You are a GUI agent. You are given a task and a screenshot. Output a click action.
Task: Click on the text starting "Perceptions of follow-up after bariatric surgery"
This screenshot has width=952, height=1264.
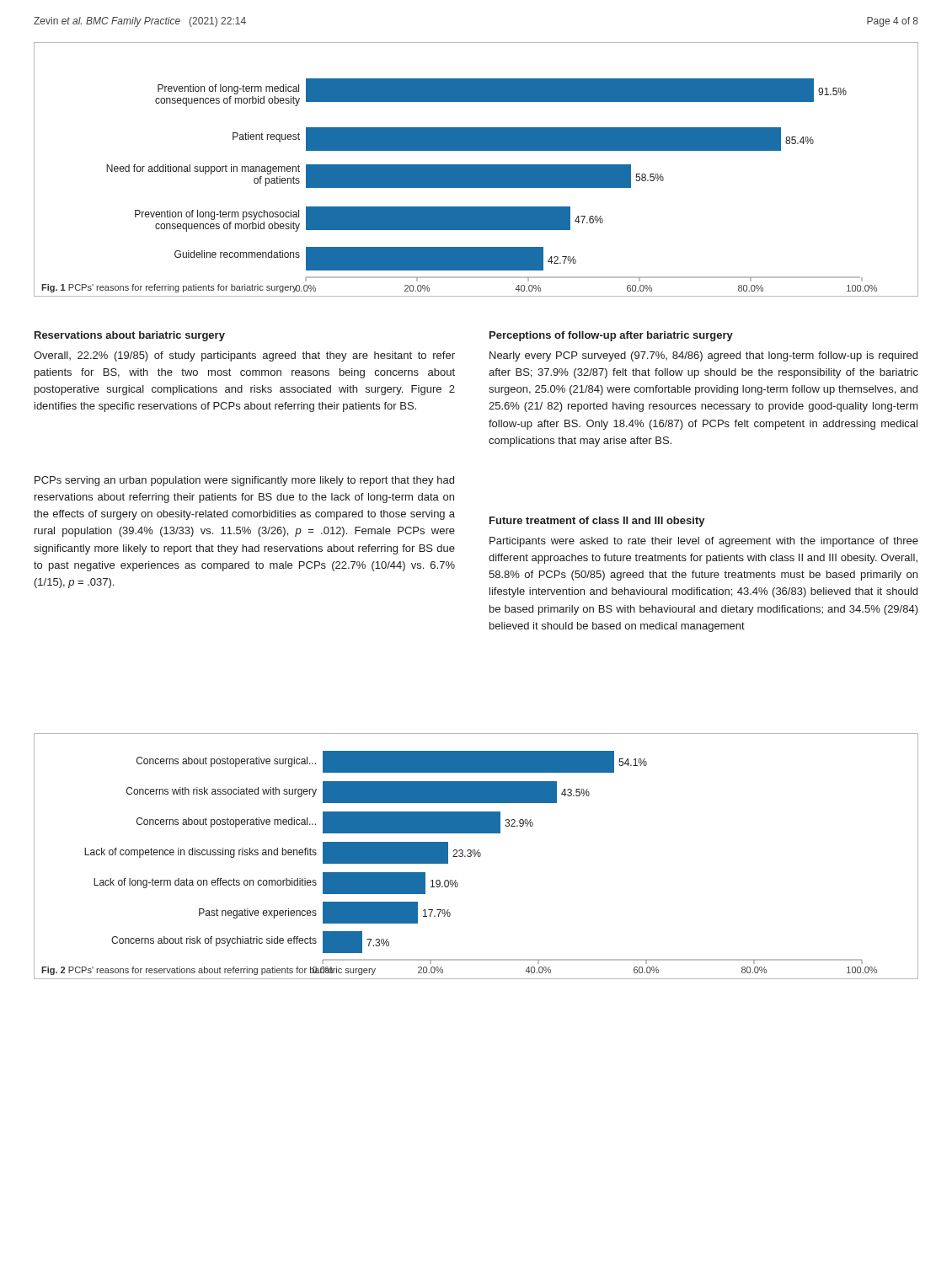[x=611, y=335]
